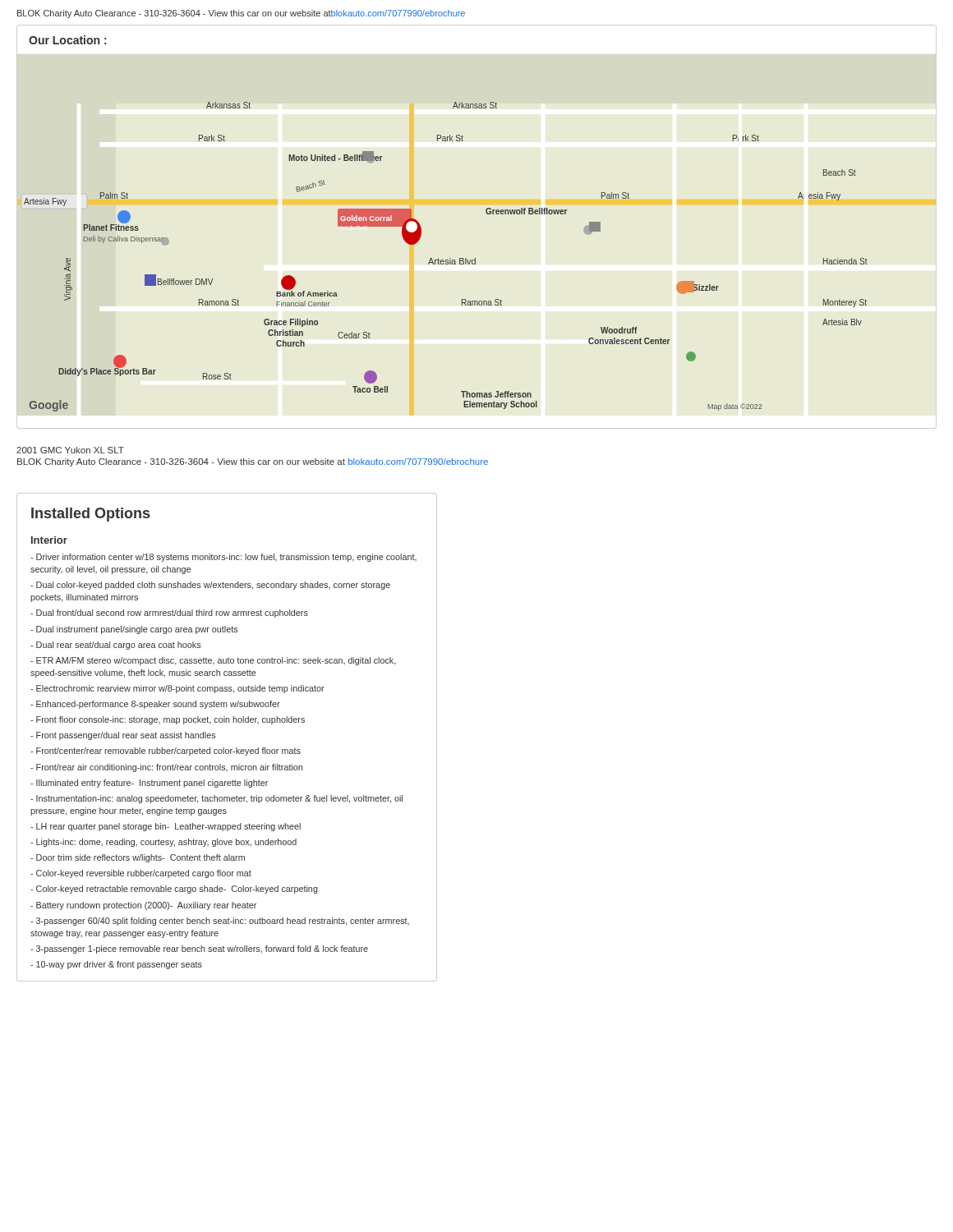Locate the passage starting "Dual instrument panel/single cargo area"
953x1232 pixels.
click(137, 629)
